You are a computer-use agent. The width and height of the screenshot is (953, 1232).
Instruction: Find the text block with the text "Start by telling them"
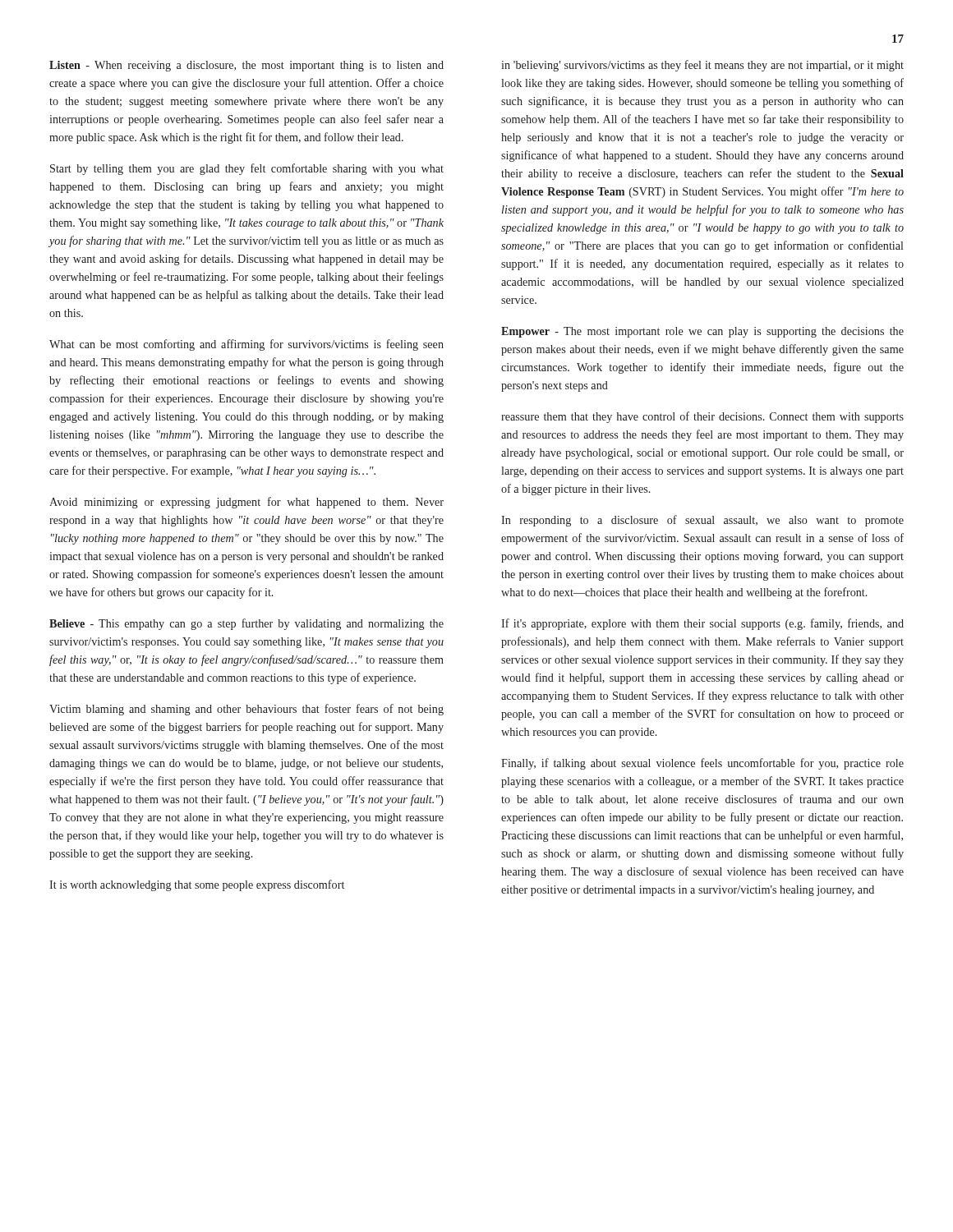246,241
